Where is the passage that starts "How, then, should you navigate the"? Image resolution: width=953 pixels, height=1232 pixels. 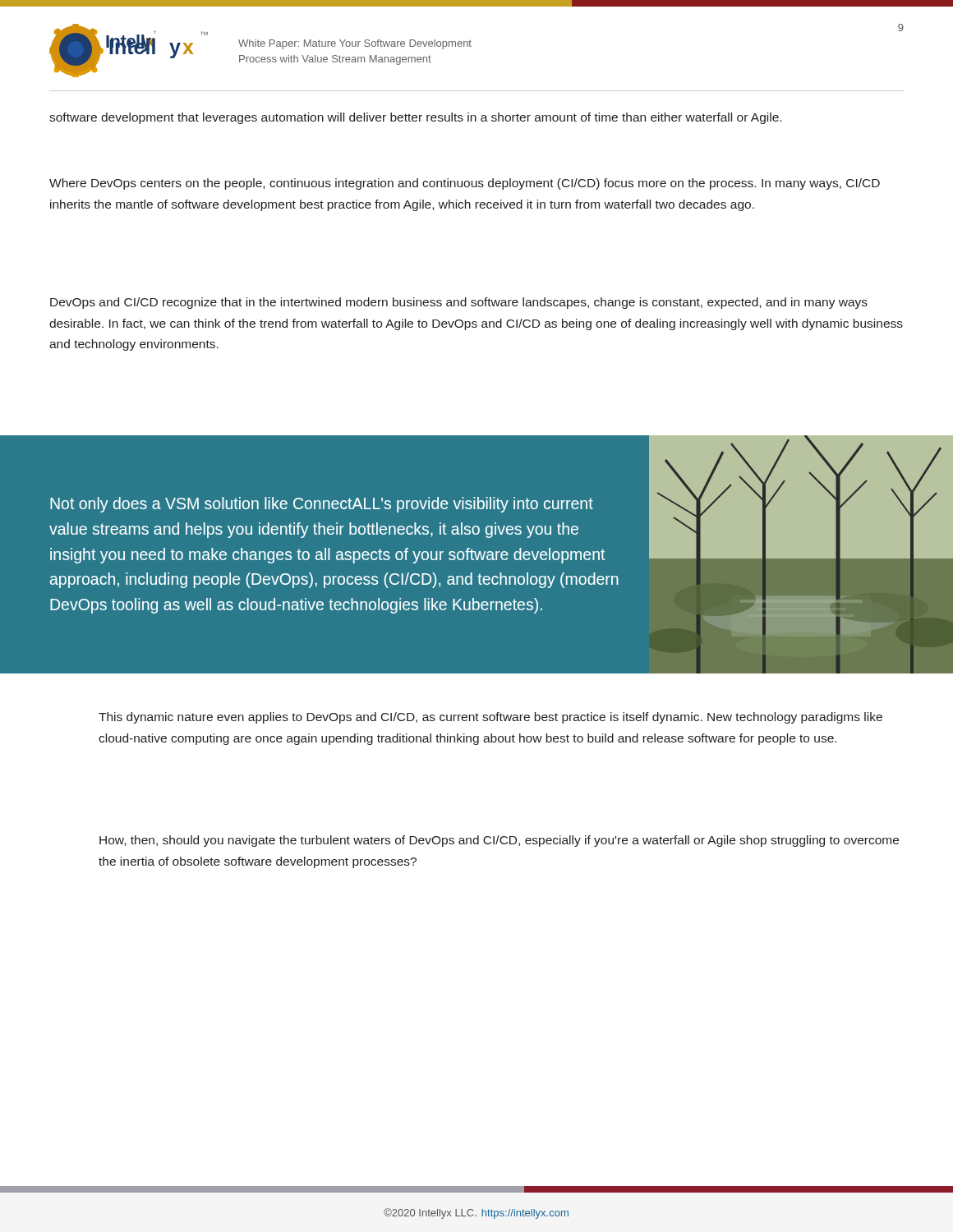pos(499,850)
